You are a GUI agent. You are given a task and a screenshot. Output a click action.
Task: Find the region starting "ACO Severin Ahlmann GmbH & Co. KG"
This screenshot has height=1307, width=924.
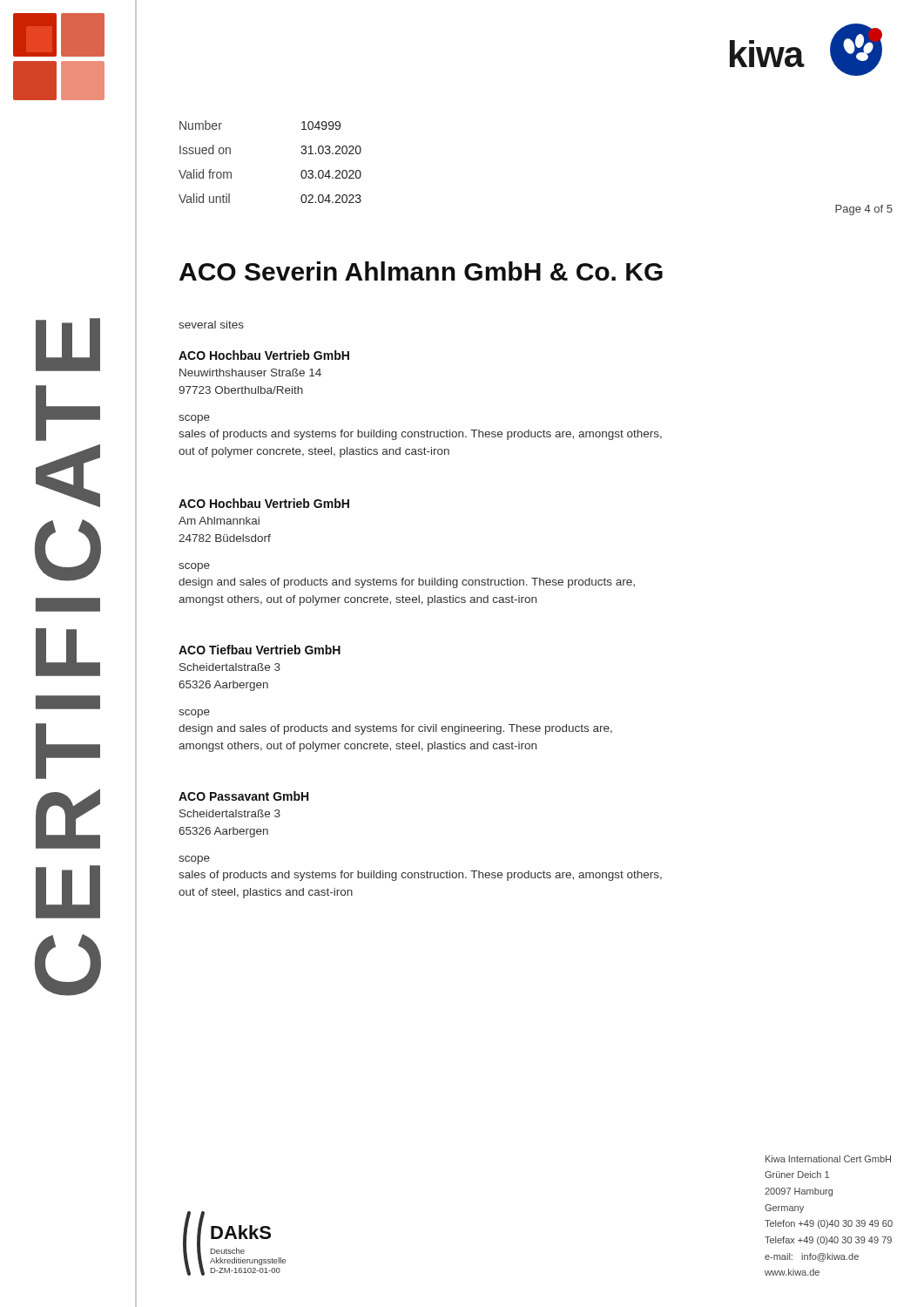[536, 272]
